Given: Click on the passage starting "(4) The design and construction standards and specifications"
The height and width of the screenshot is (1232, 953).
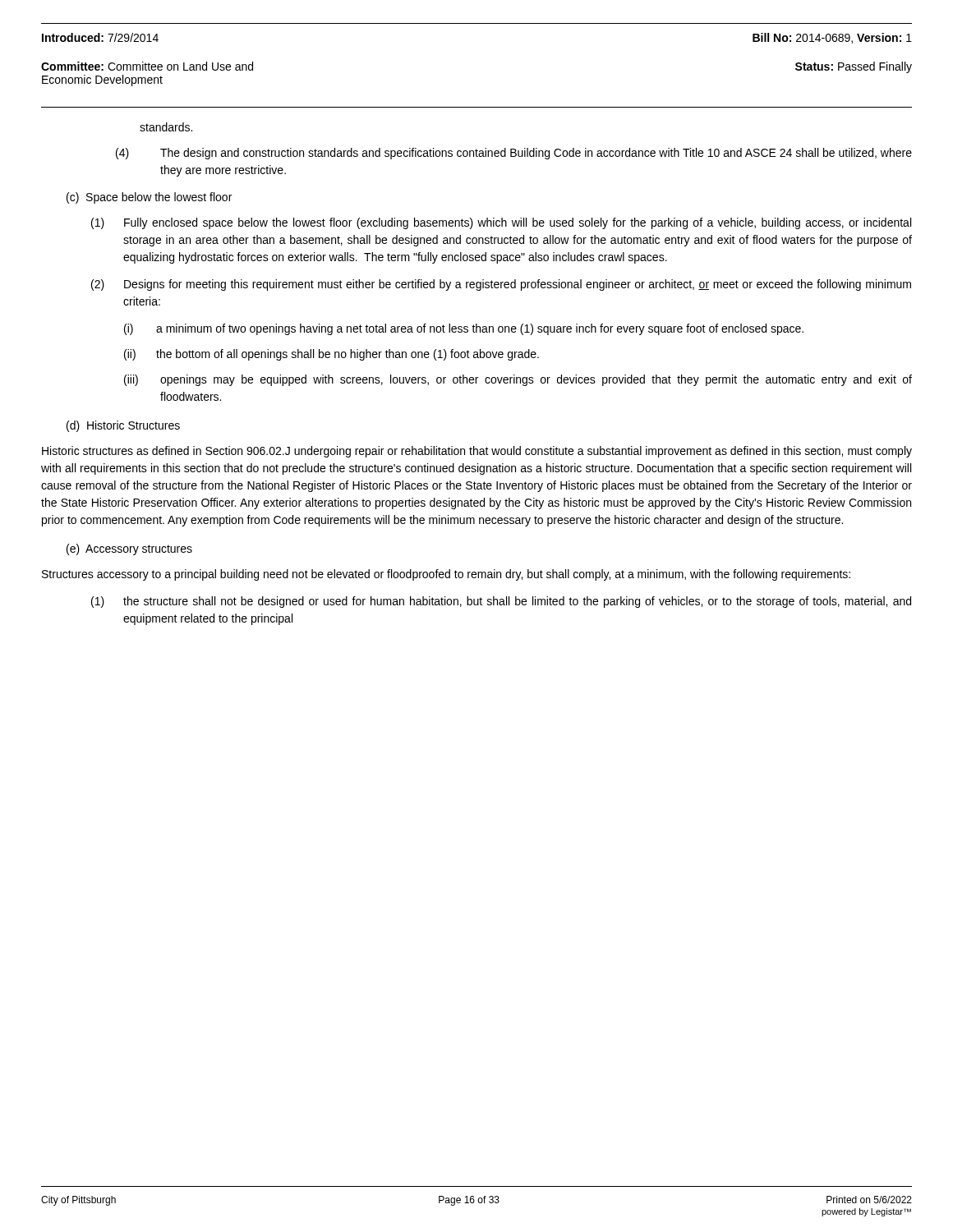Looking at the screenshot, I should [513, 162].
